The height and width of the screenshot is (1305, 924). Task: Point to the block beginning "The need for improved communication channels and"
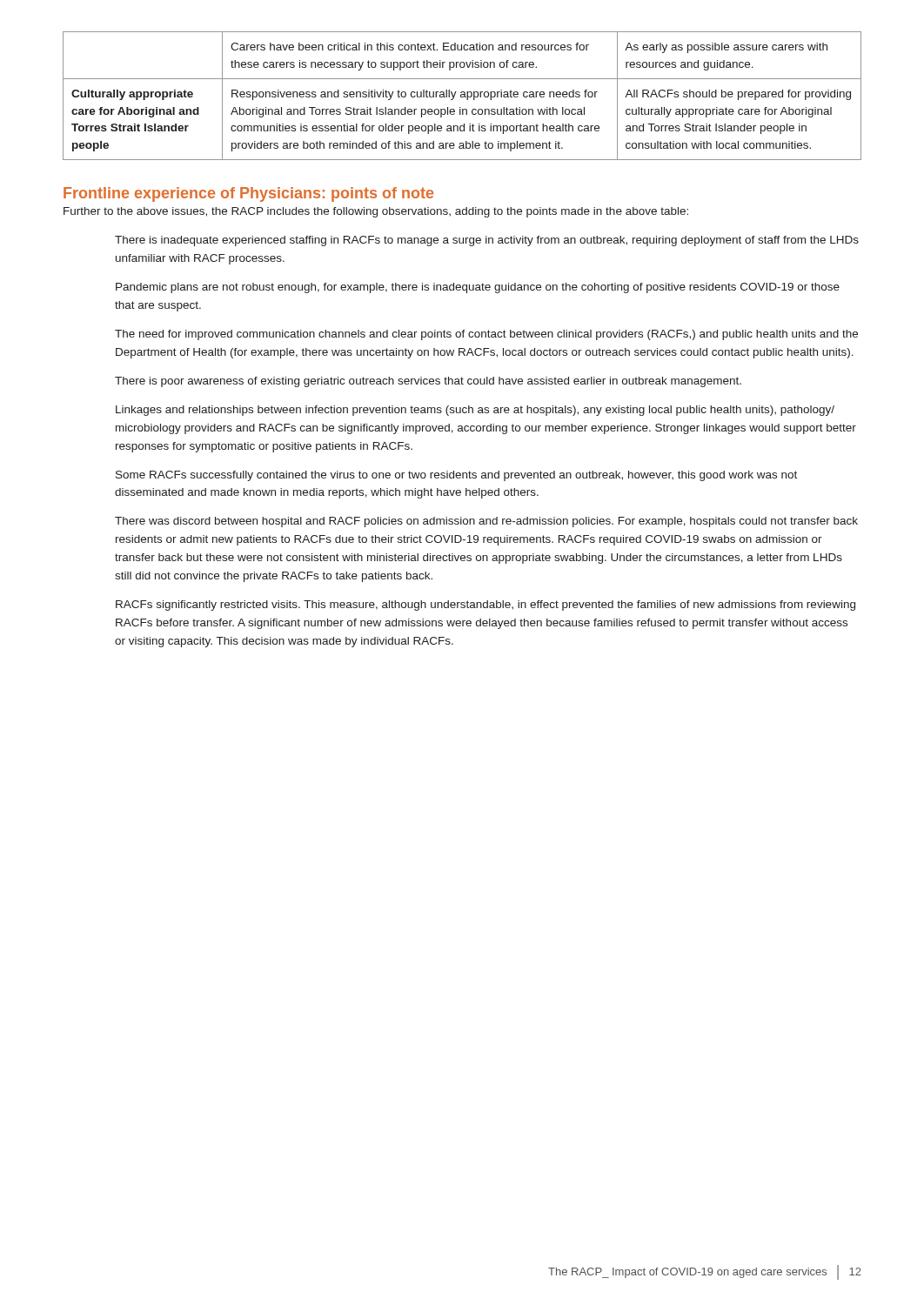pos(487,343)
